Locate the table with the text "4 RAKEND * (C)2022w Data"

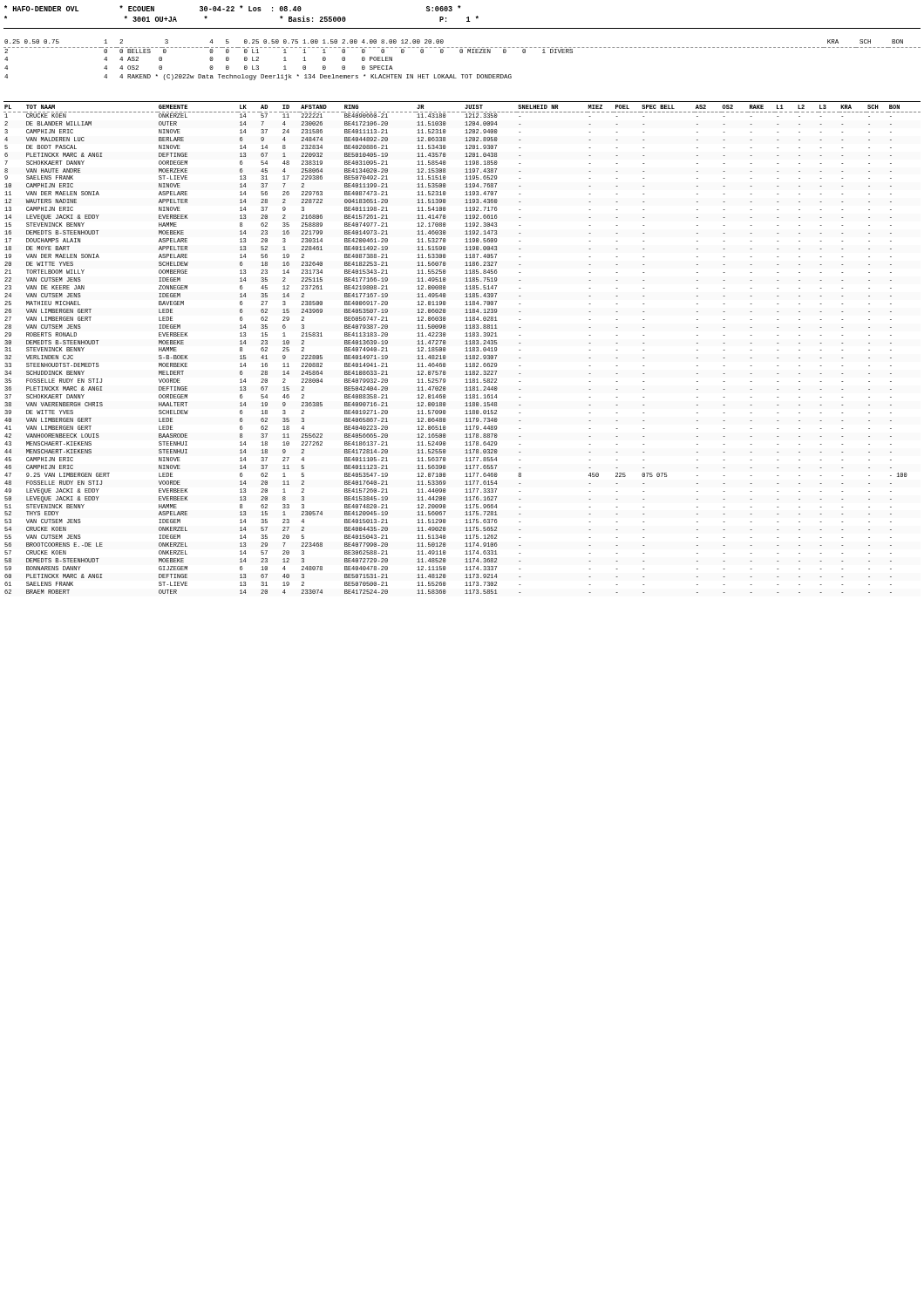click(462, 64)
